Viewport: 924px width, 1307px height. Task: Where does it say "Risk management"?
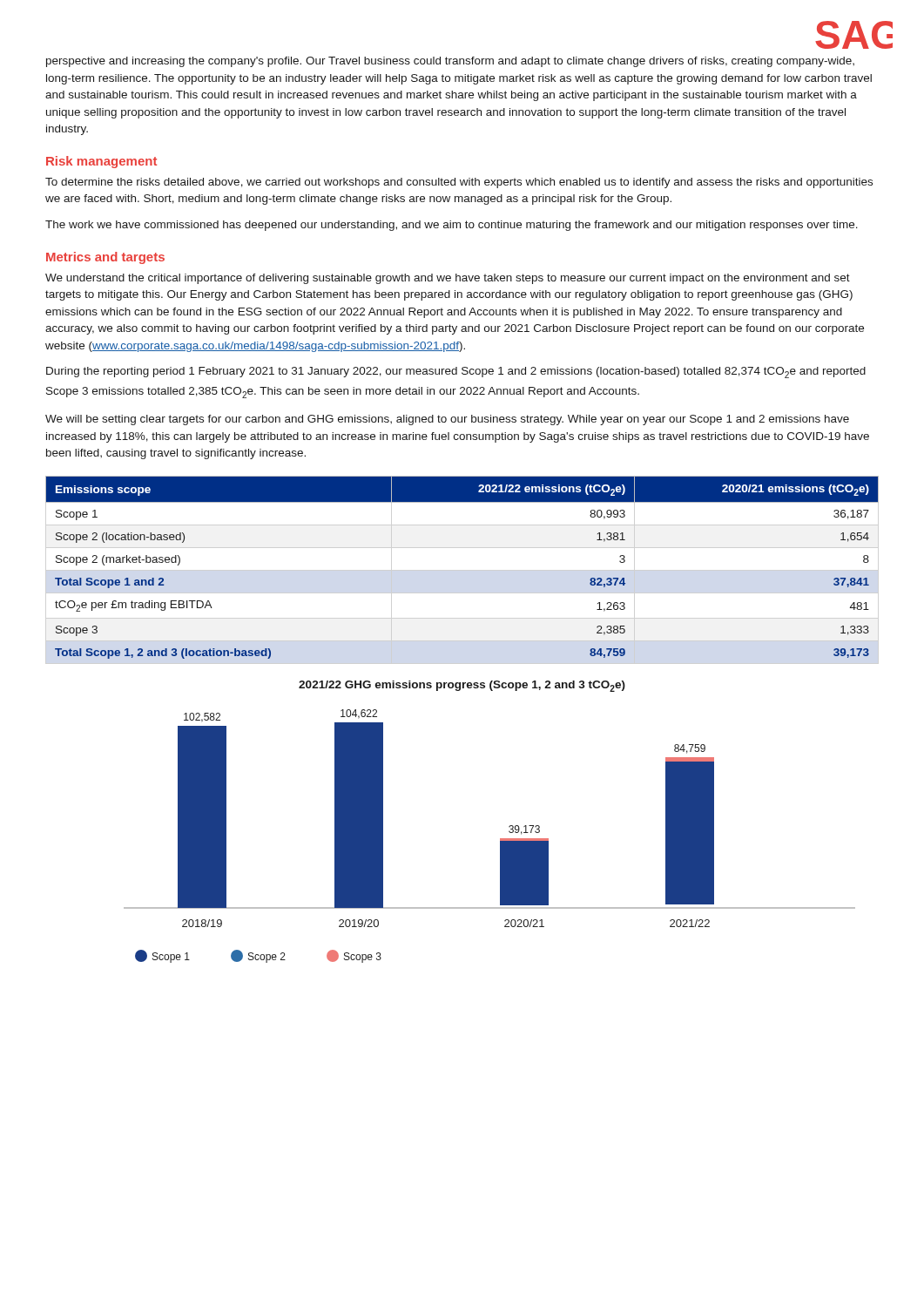pyautogui.click(x=101, y=161)
